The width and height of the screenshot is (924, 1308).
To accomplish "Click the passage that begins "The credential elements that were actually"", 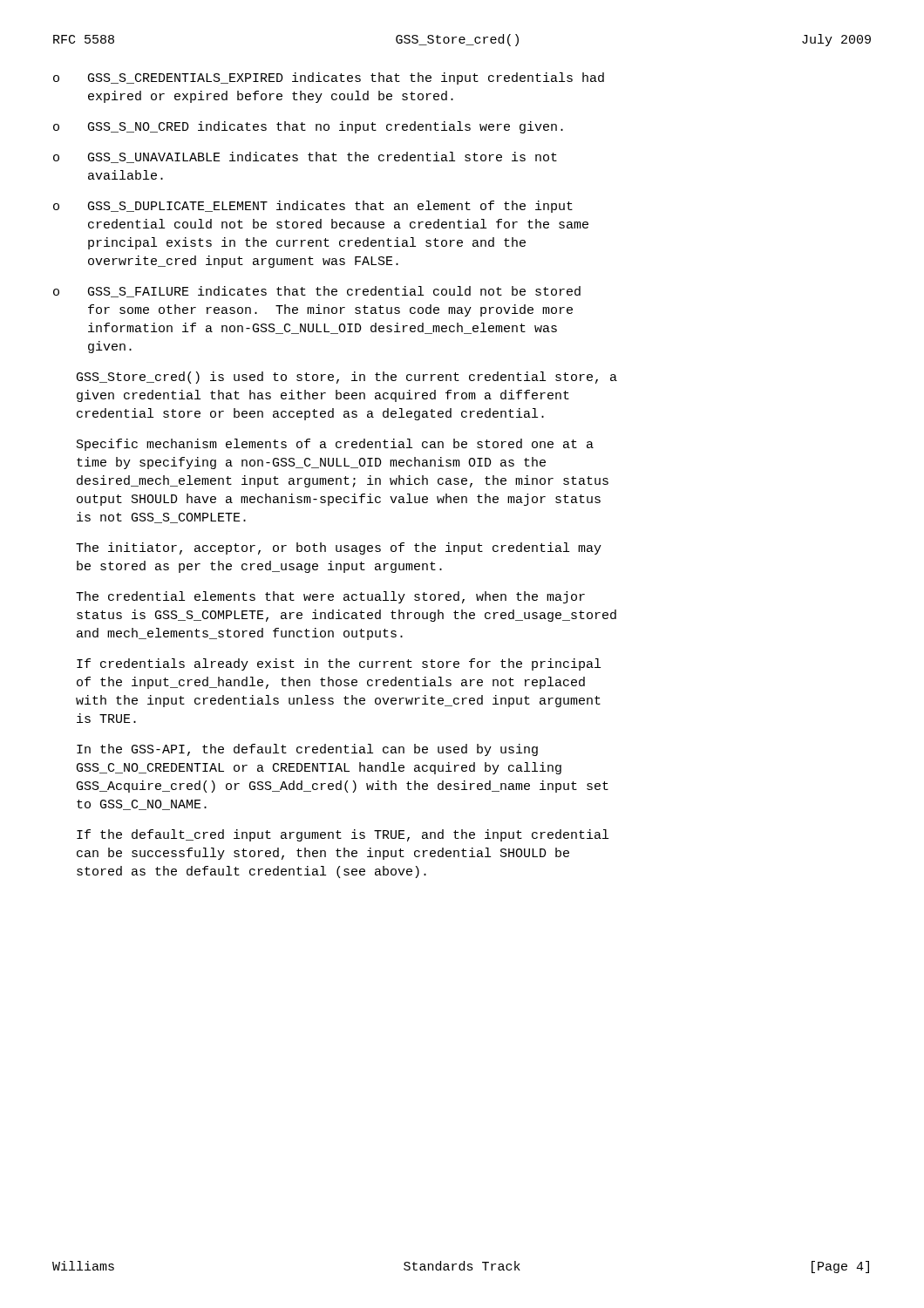I will click(335, 616).
